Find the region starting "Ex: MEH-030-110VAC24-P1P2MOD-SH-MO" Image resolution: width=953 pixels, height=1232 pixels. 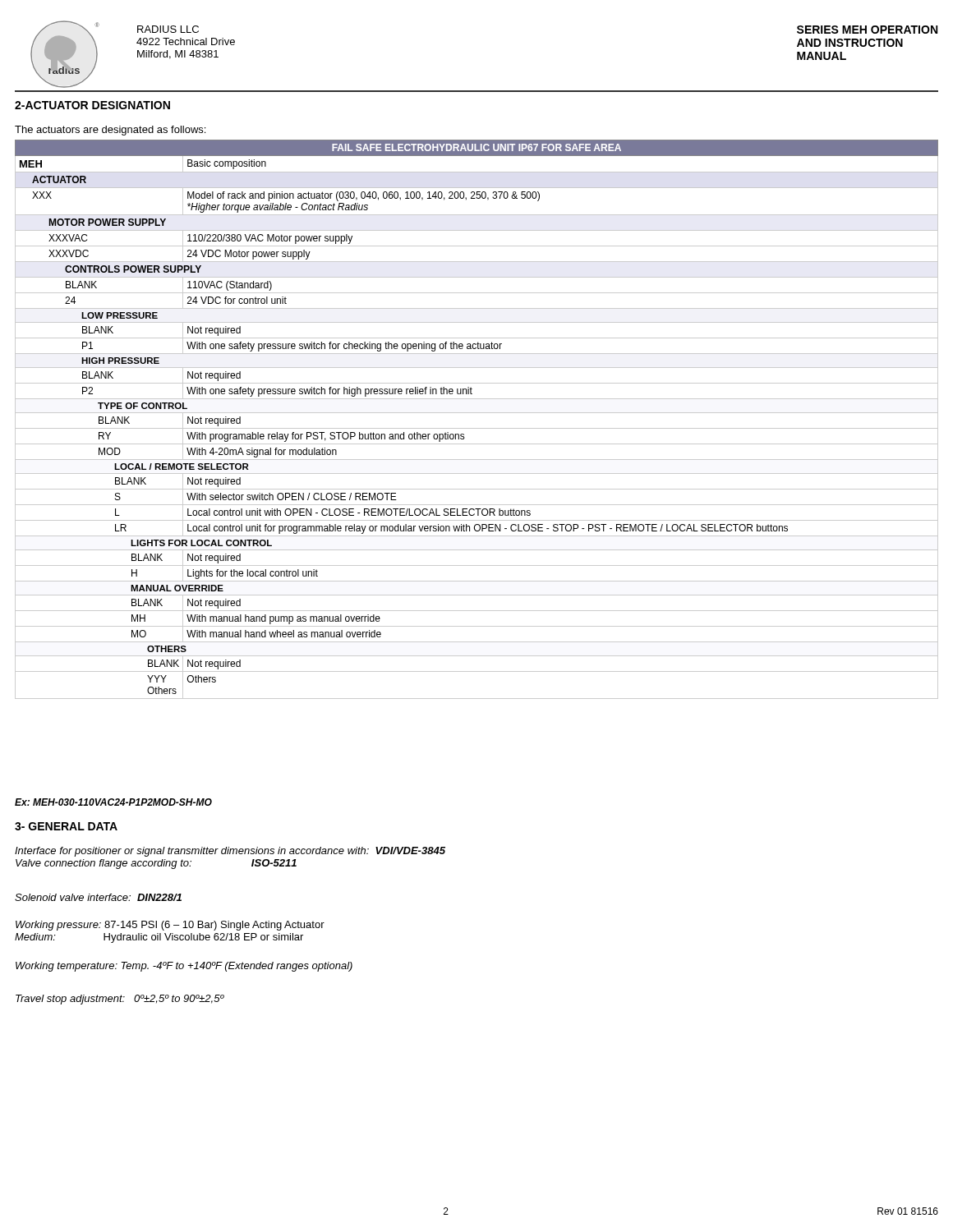113,802
